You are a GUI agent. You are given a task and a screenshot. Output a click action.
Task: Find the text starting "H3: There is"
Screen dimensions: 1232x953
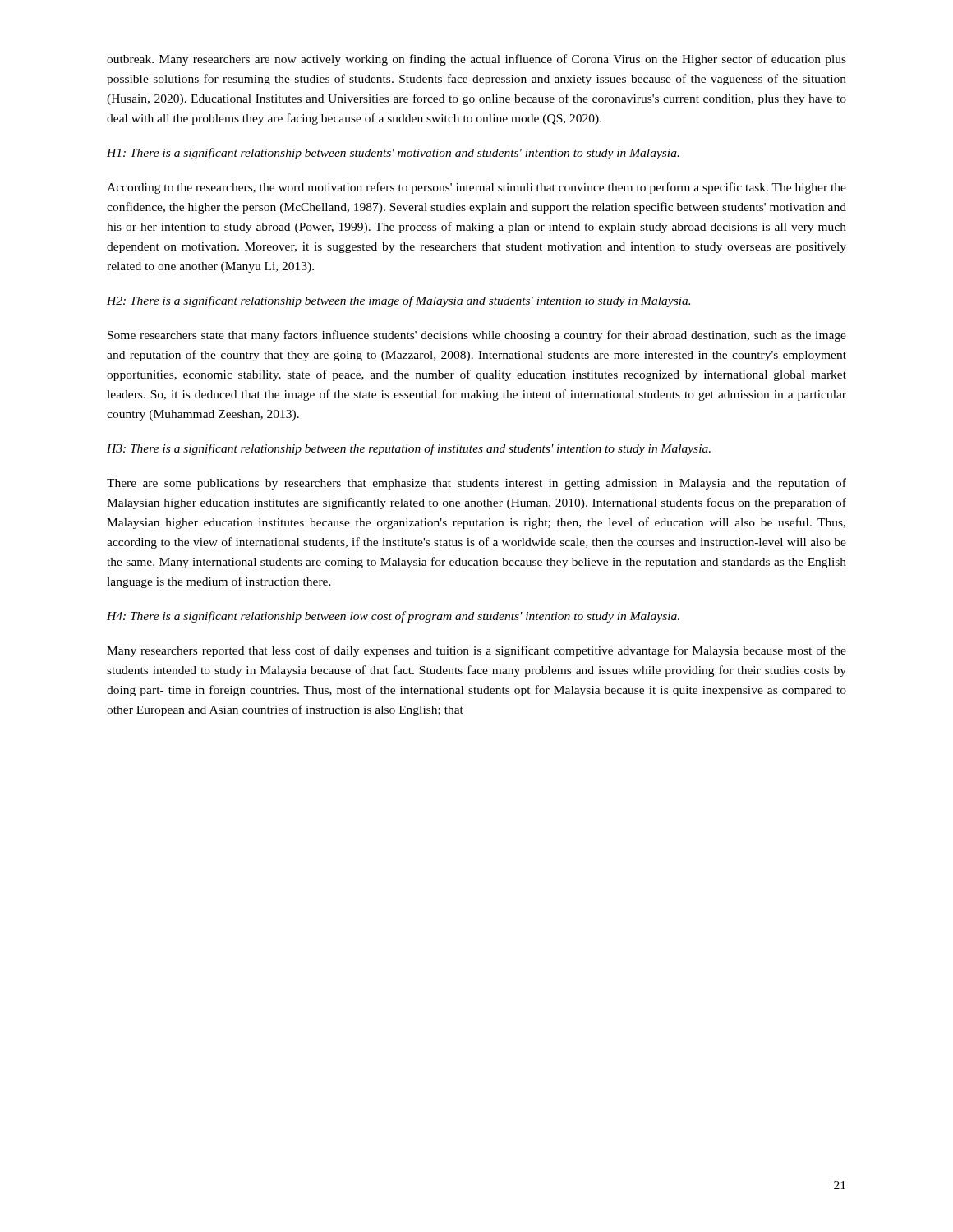click(409, 448)
